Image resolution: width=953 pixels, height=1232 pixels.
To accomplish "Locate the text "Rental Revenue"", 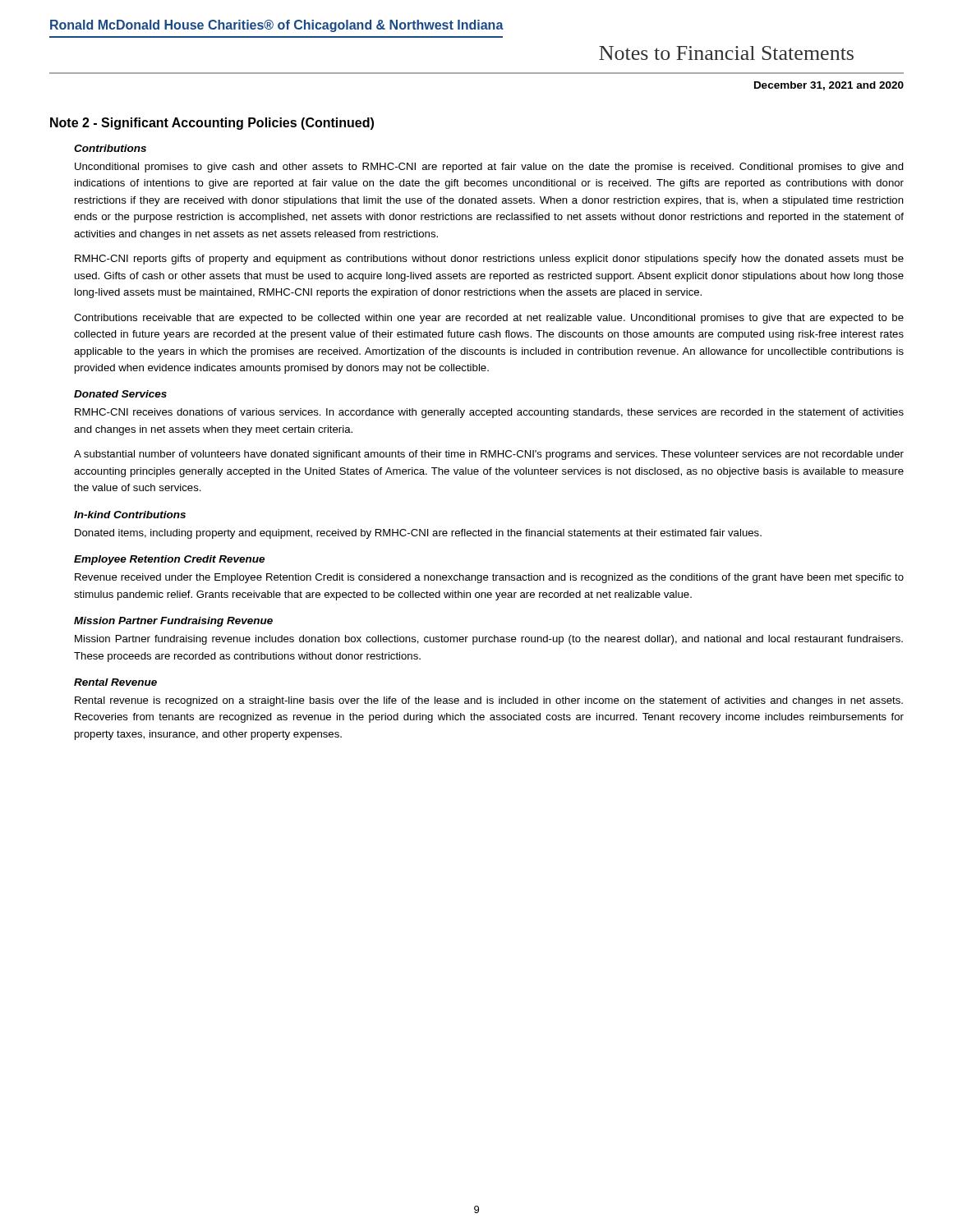I will [x=116, y=682].
